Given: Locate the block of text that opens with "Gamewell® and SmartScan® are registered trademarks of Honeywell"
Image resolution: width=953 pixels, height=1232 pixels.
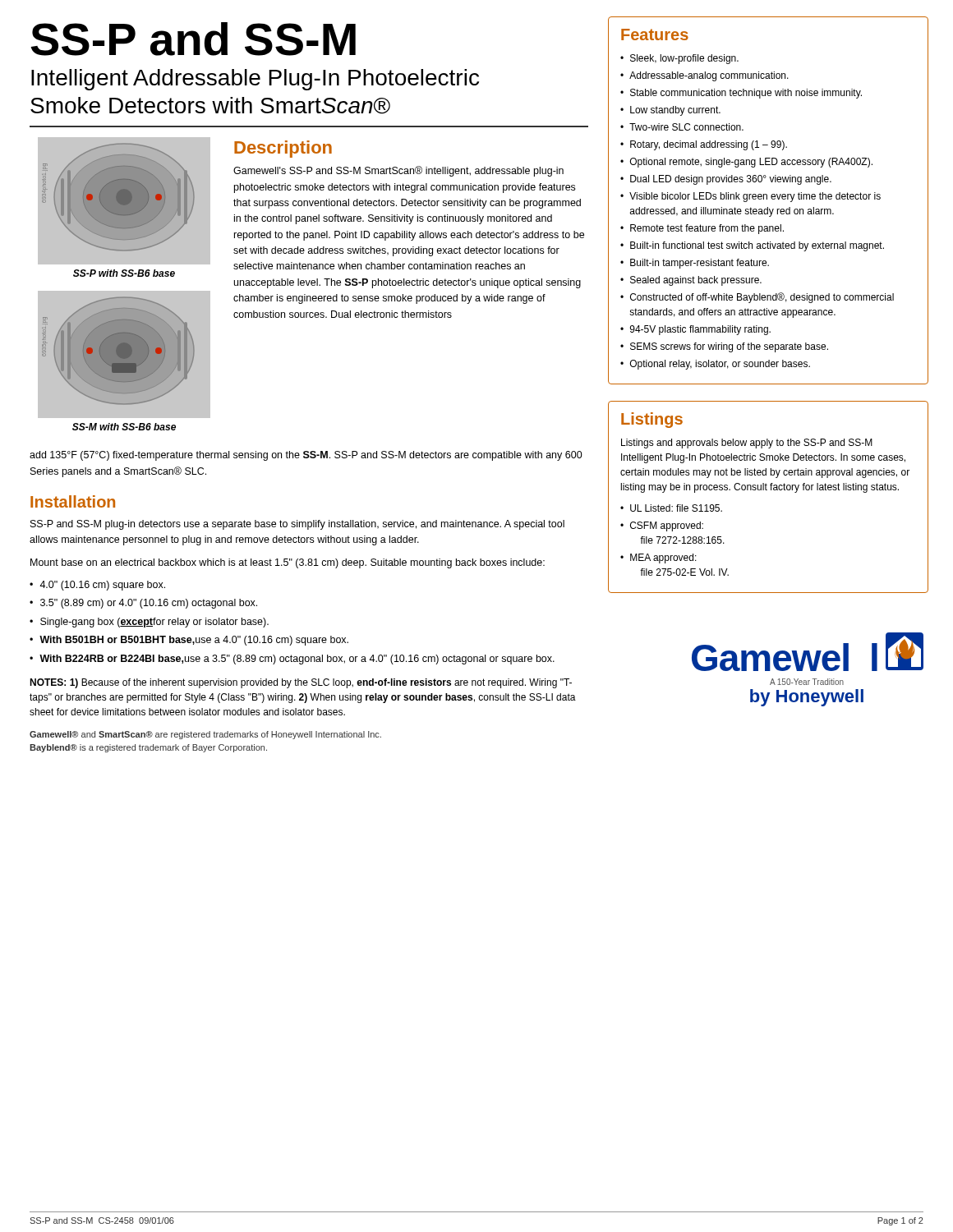Looking at the screenshot, I should click(206, 741).
